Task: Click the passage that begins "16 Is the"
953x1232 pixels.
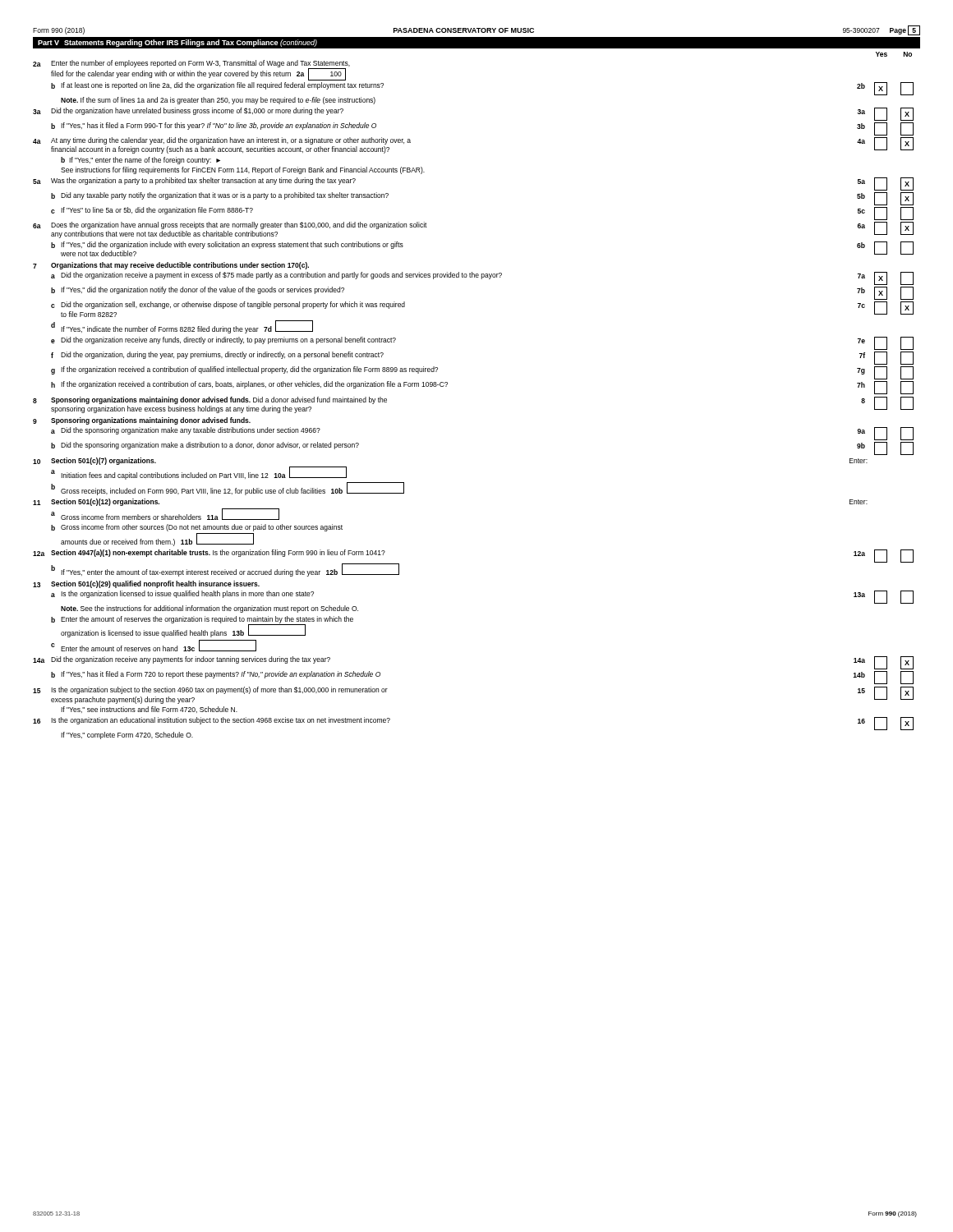Action: coord(203,722)
